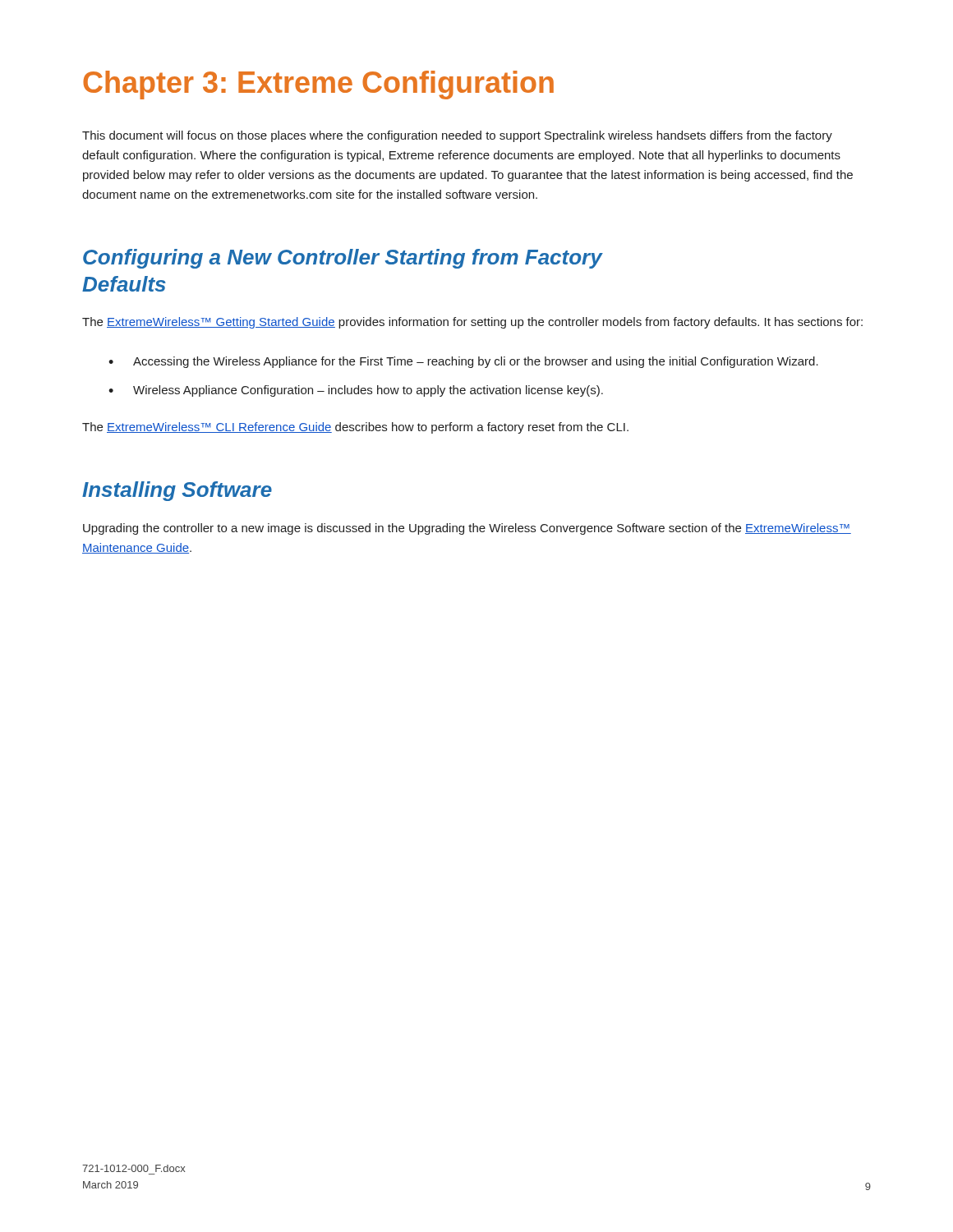
Task: Click on the text block starting "Configuring a New"
Action: [x=342, y=271]
